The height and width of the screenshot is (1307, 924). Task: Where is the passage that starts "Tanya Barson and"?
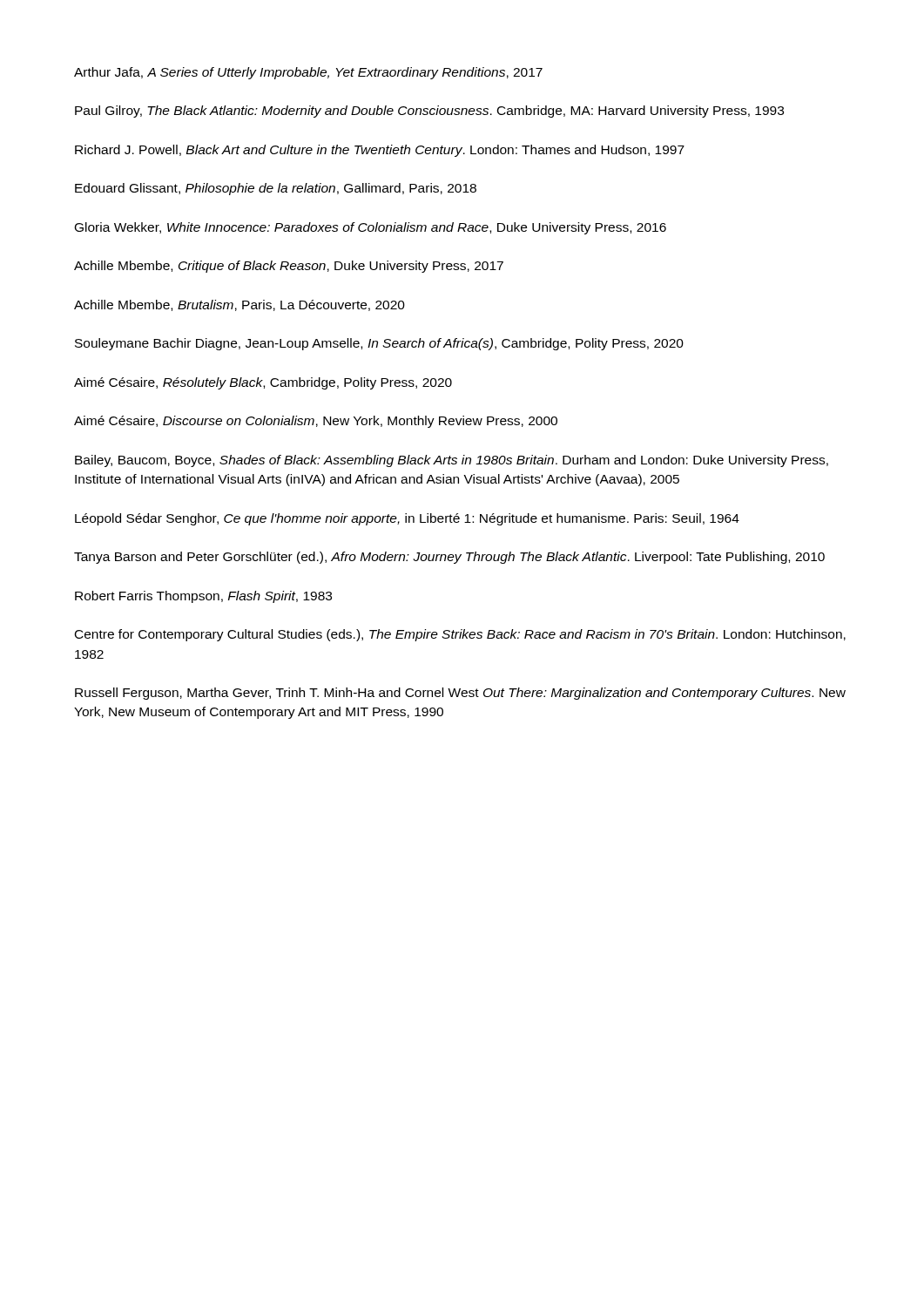point(450,556)
